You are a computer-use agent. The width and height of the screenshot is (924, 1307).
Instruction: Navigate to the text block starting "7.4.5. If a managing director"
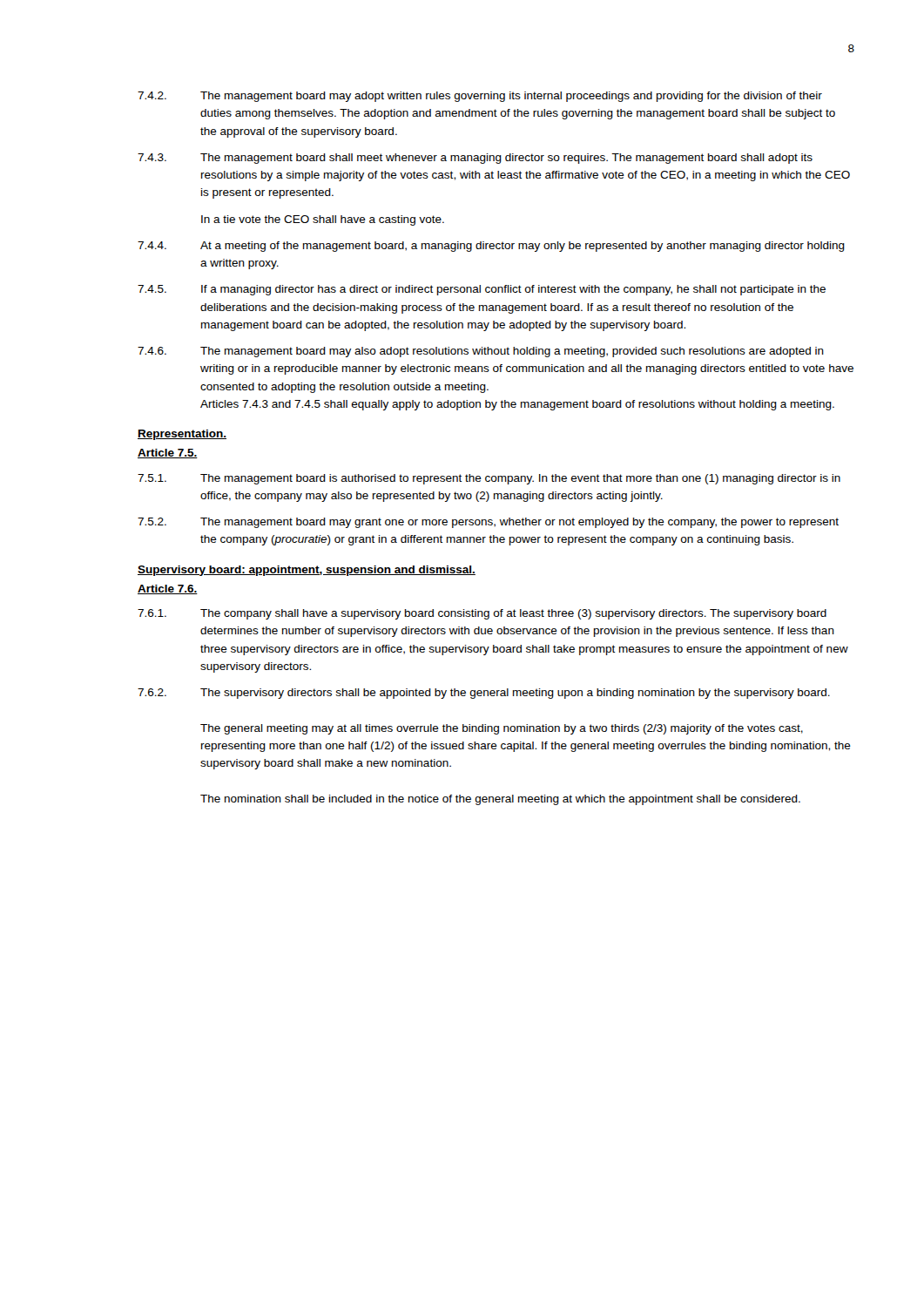pyautogui.click(x=496, y=307)
